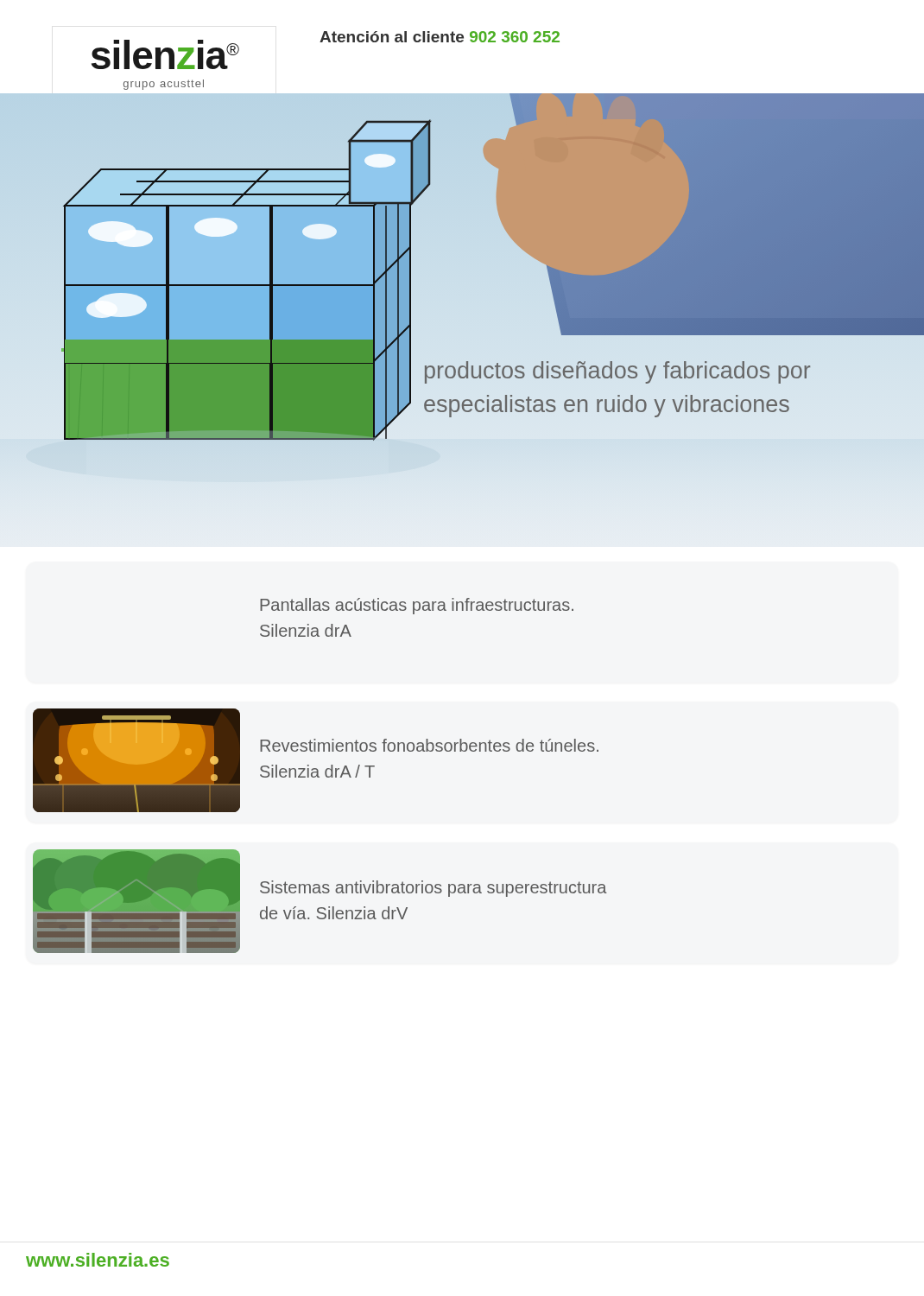The image size is (924, 1296).
Task: Find the text starting "Revestimientos fonoabsorbentes de túneles.Silenzia drA / T"
Action: pyautogui.click(x=429, y=759)
